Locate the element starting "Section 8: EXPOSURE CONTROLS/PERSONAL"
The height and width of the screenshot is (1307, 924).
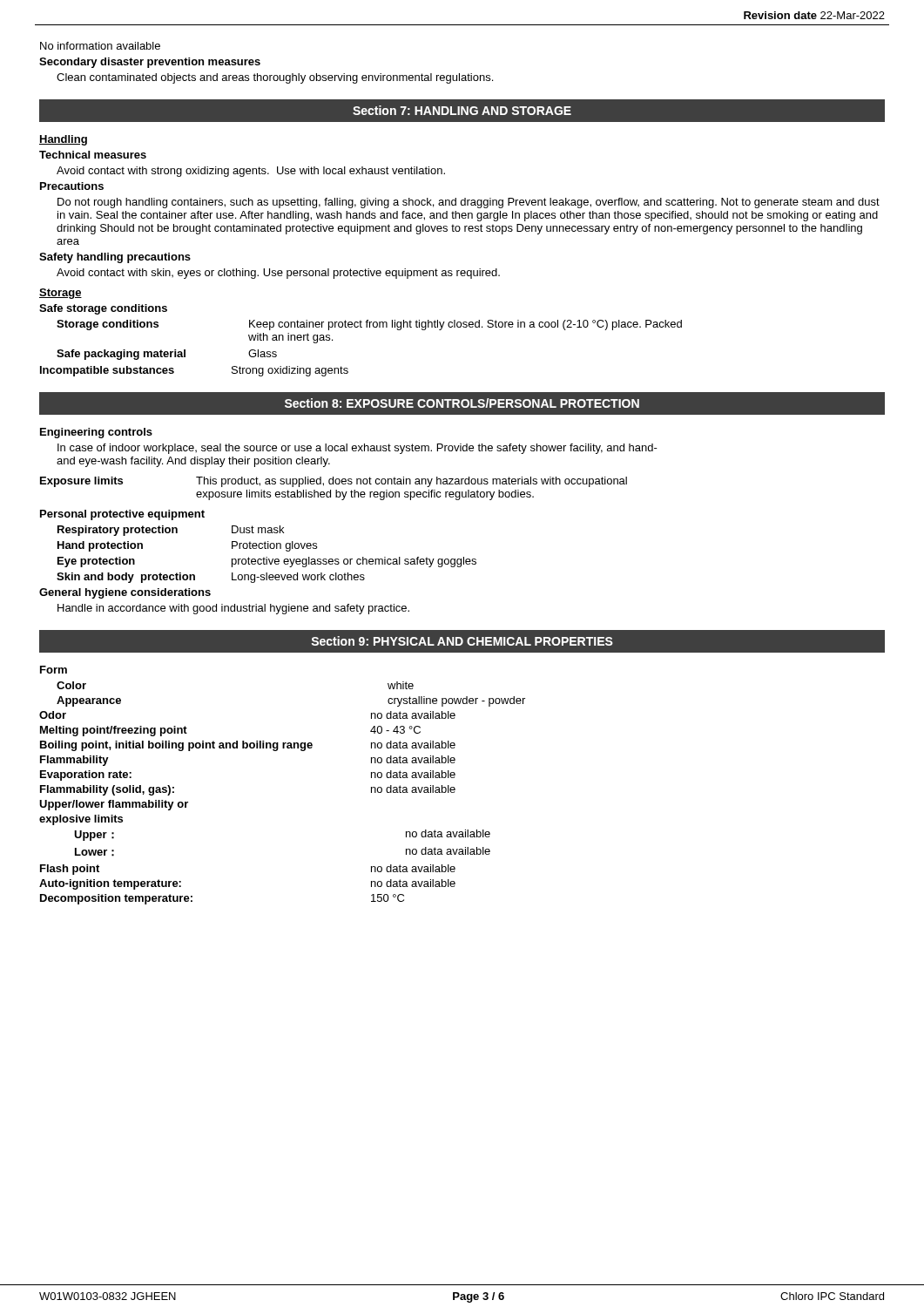[x=462, y=403]
